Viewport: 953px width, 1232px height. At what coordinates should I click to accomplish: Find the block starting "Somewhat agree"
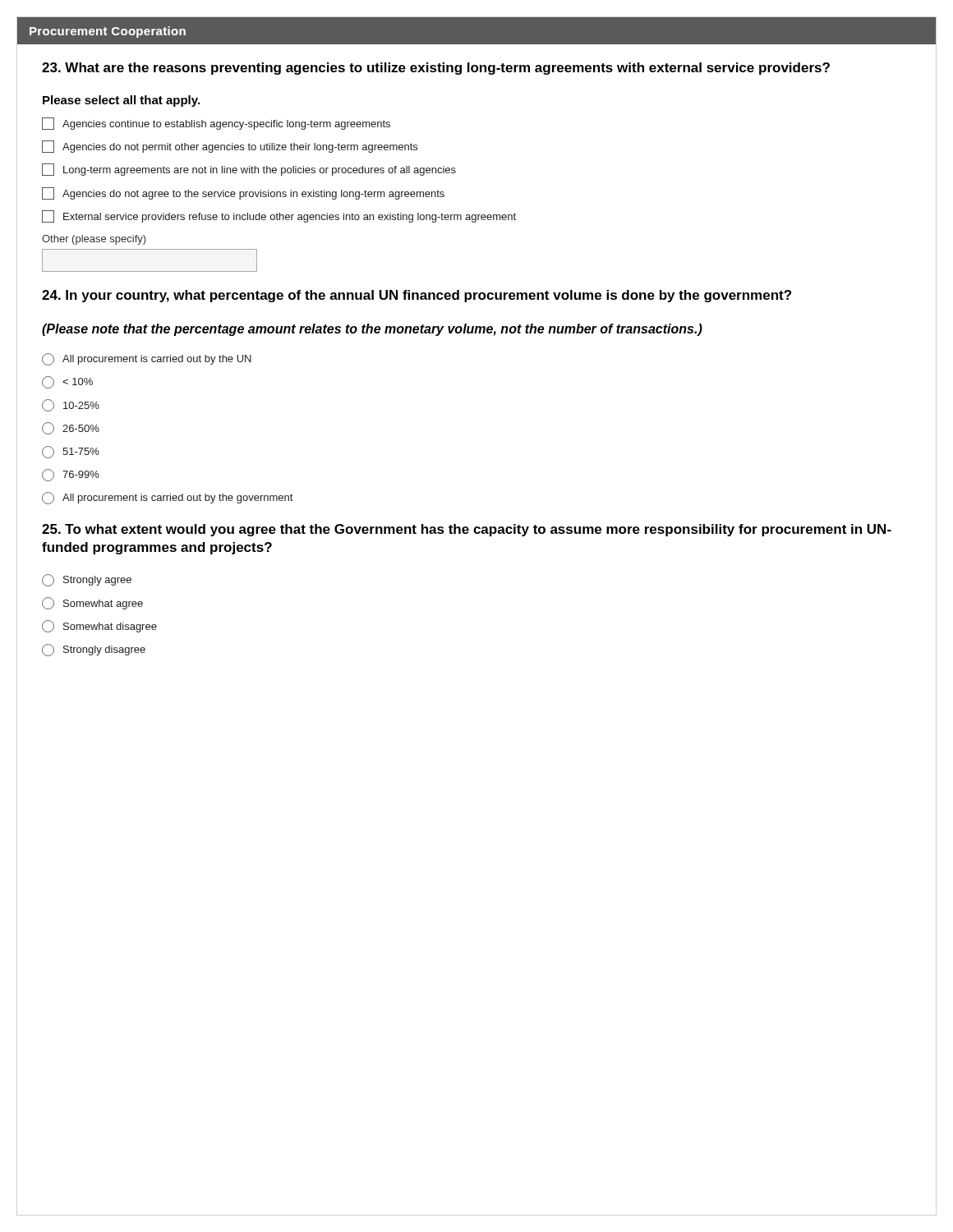pos(93,603)
